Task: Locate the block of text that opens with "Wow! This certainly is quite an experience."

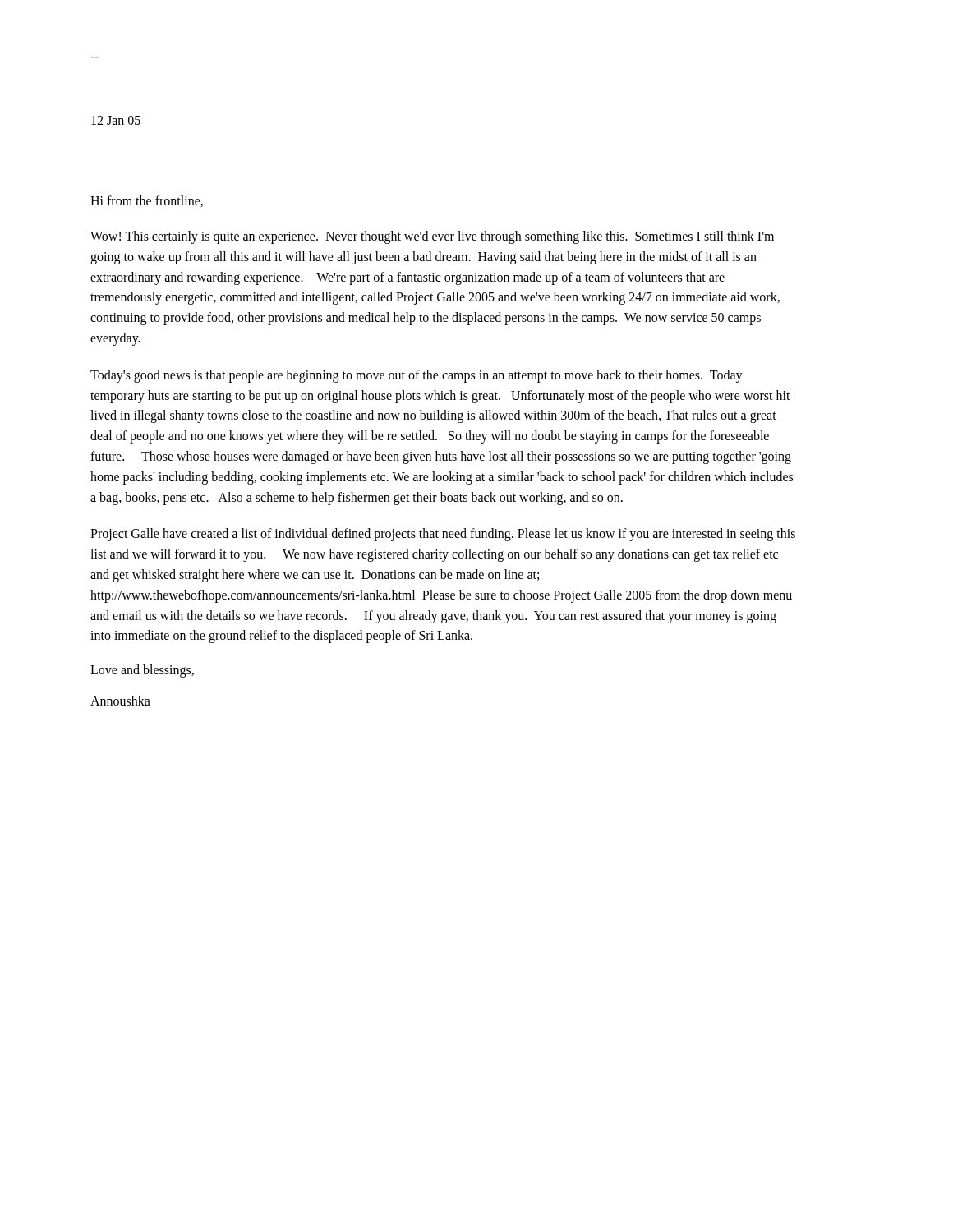Action: [435, 287]
